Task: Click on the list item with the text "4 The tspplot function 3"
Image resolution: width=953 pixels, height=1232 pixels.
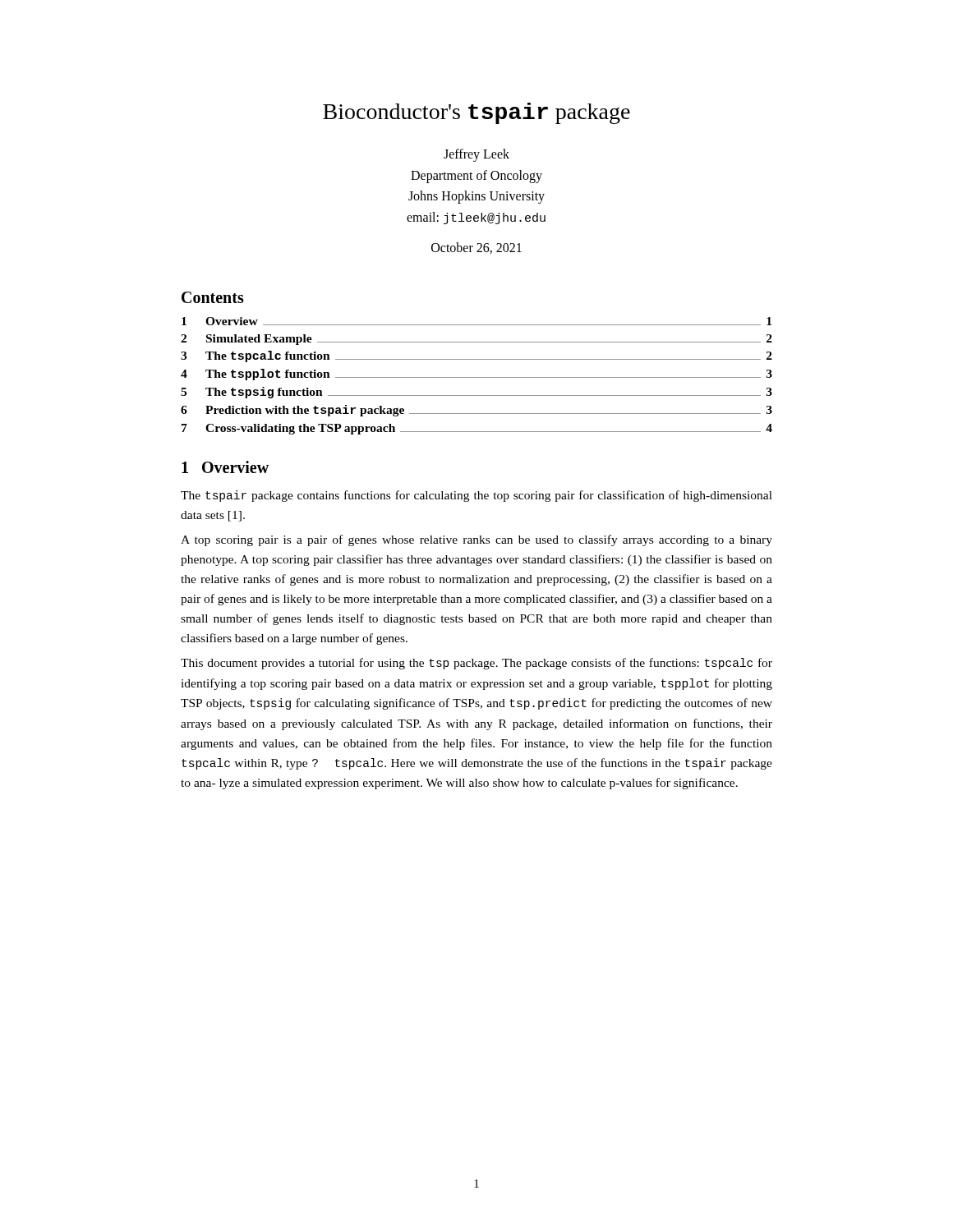Action: (x=476, y=374)
